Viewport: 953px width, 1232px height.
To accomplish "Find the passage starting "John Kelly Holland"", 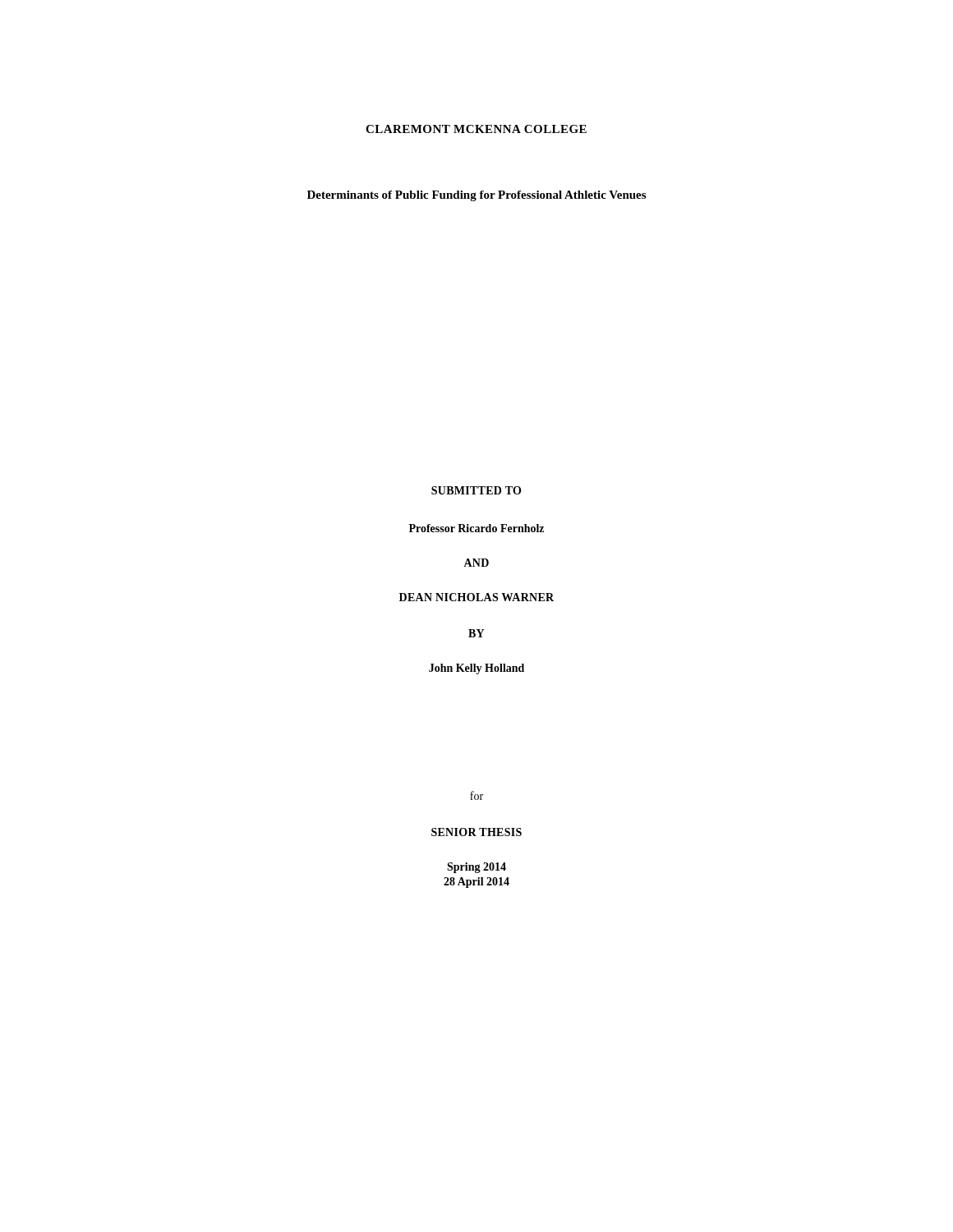I will 476,668.
